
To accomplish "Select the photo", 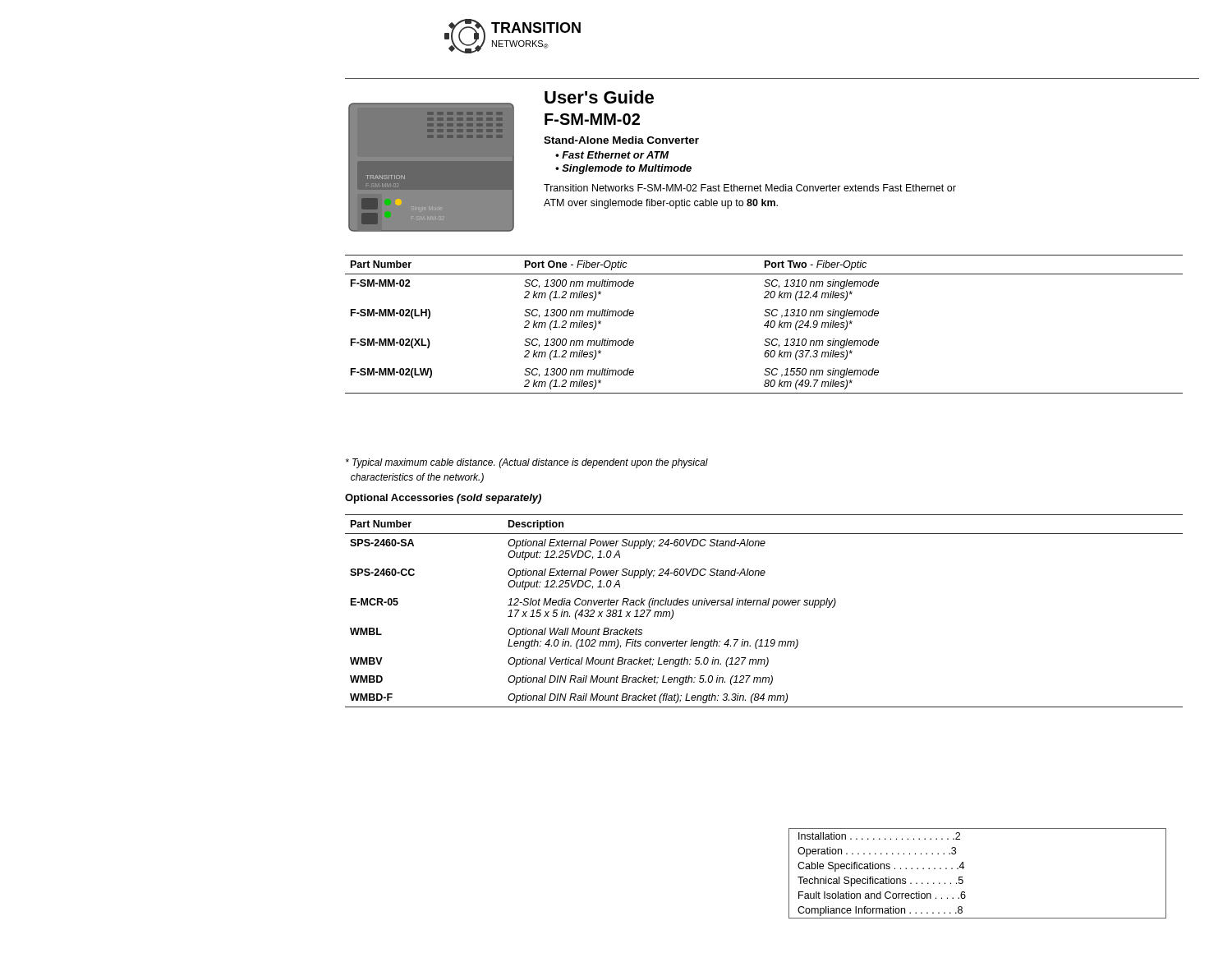I will [x=435, y=163].
